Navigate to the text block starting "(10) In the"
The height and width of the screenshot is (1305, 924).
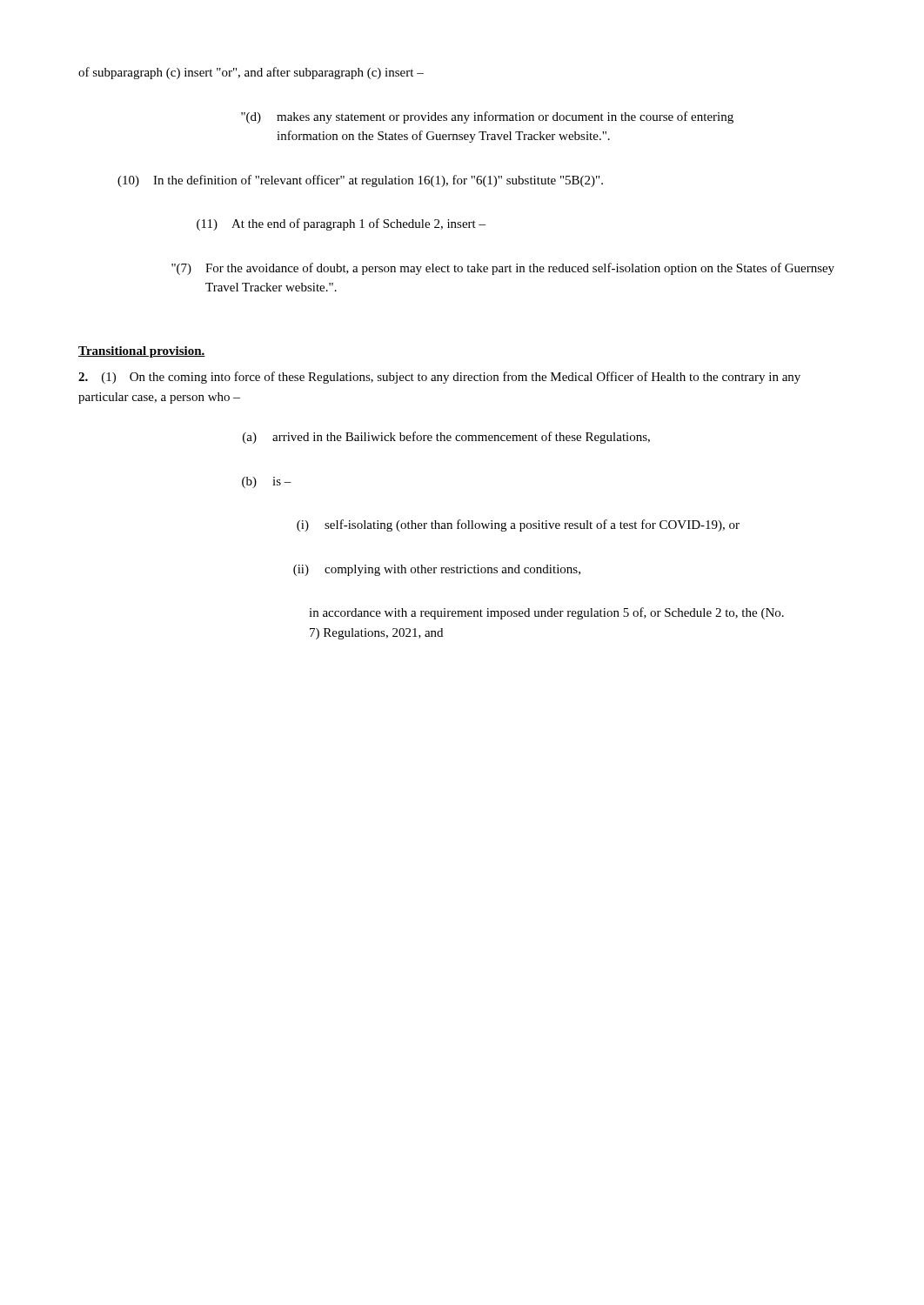coord(462,180)
